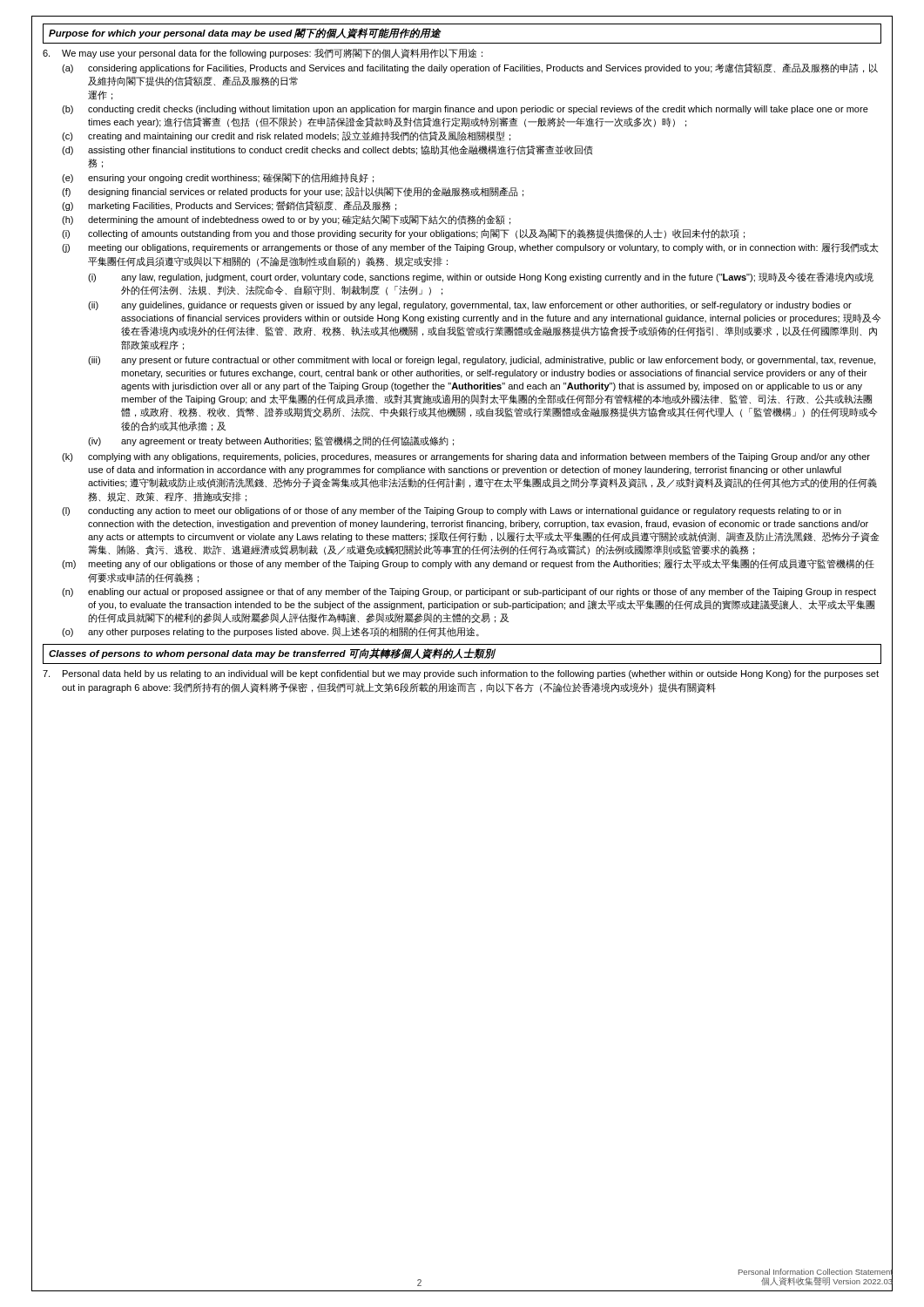Point to the block beginning "(a) considering applications for Facilities, Products"
Image resolution: width=924 pixels, height=1307 pixels.
pyautogui.click(x=472, y=82)
